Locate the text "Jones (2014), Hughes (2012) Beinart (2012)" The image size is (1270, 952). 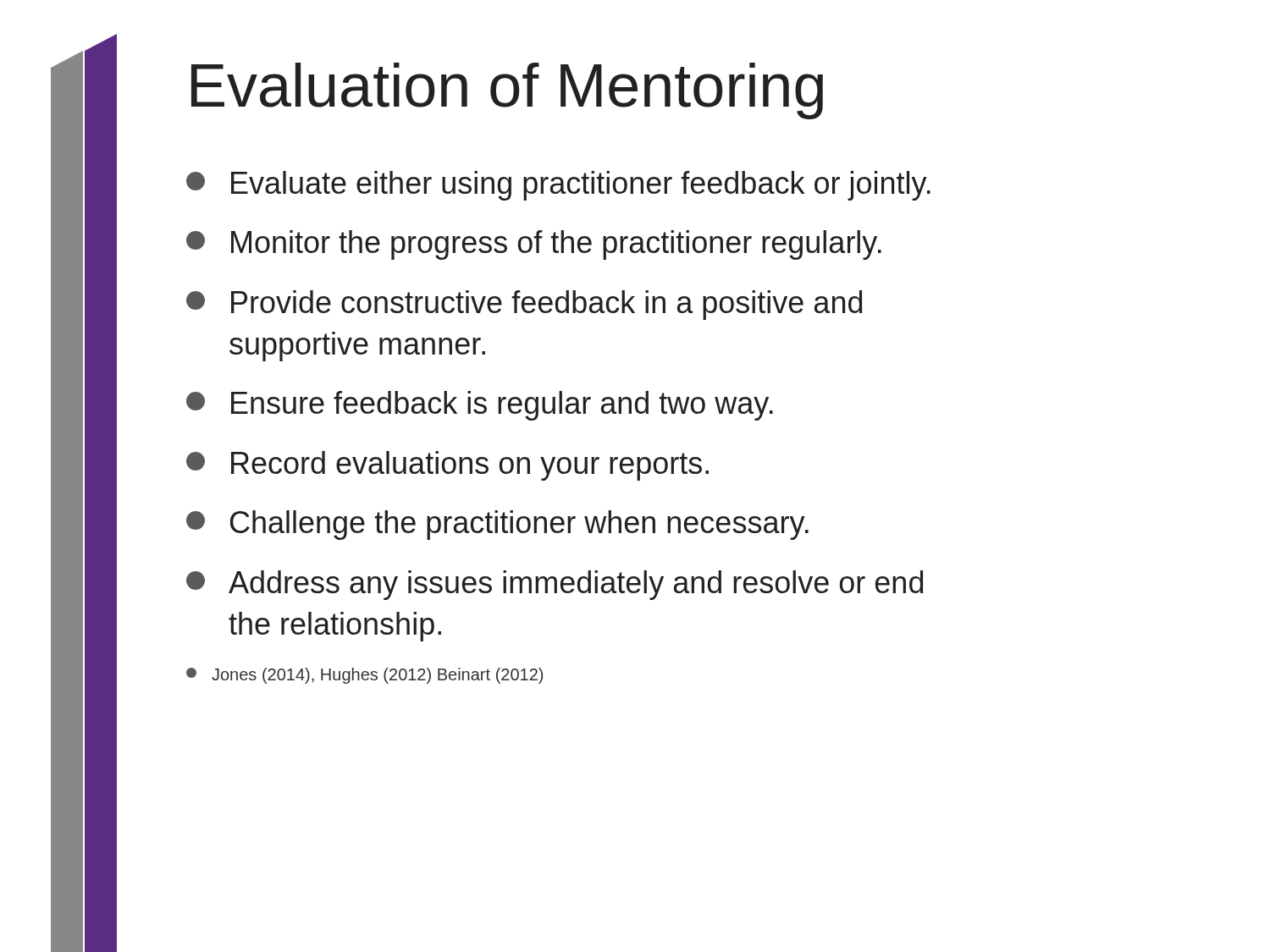[364, 676]
